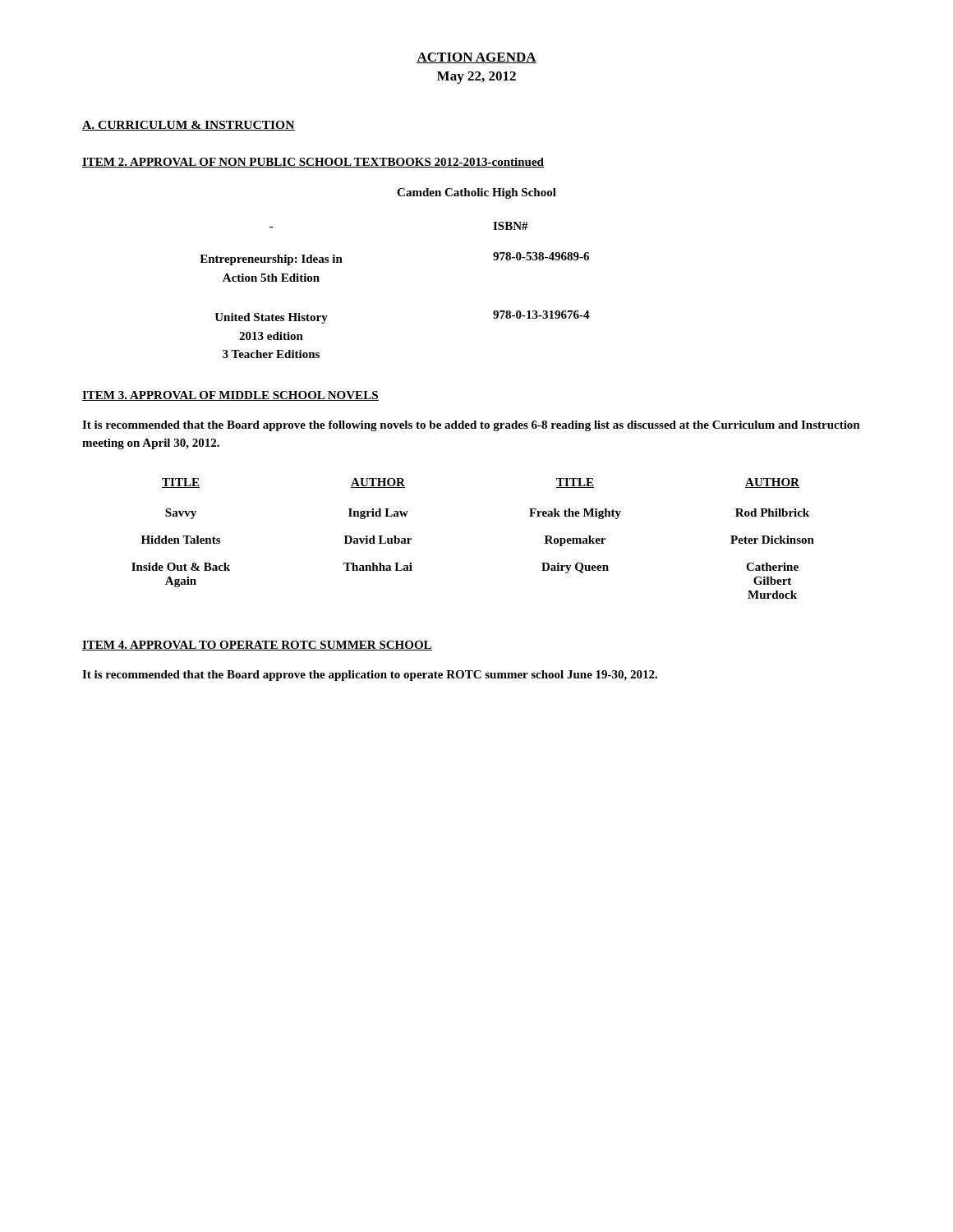Find the text starting "ITEM 3. APPROVAL OF"
953x1232 pixels.
230,395
